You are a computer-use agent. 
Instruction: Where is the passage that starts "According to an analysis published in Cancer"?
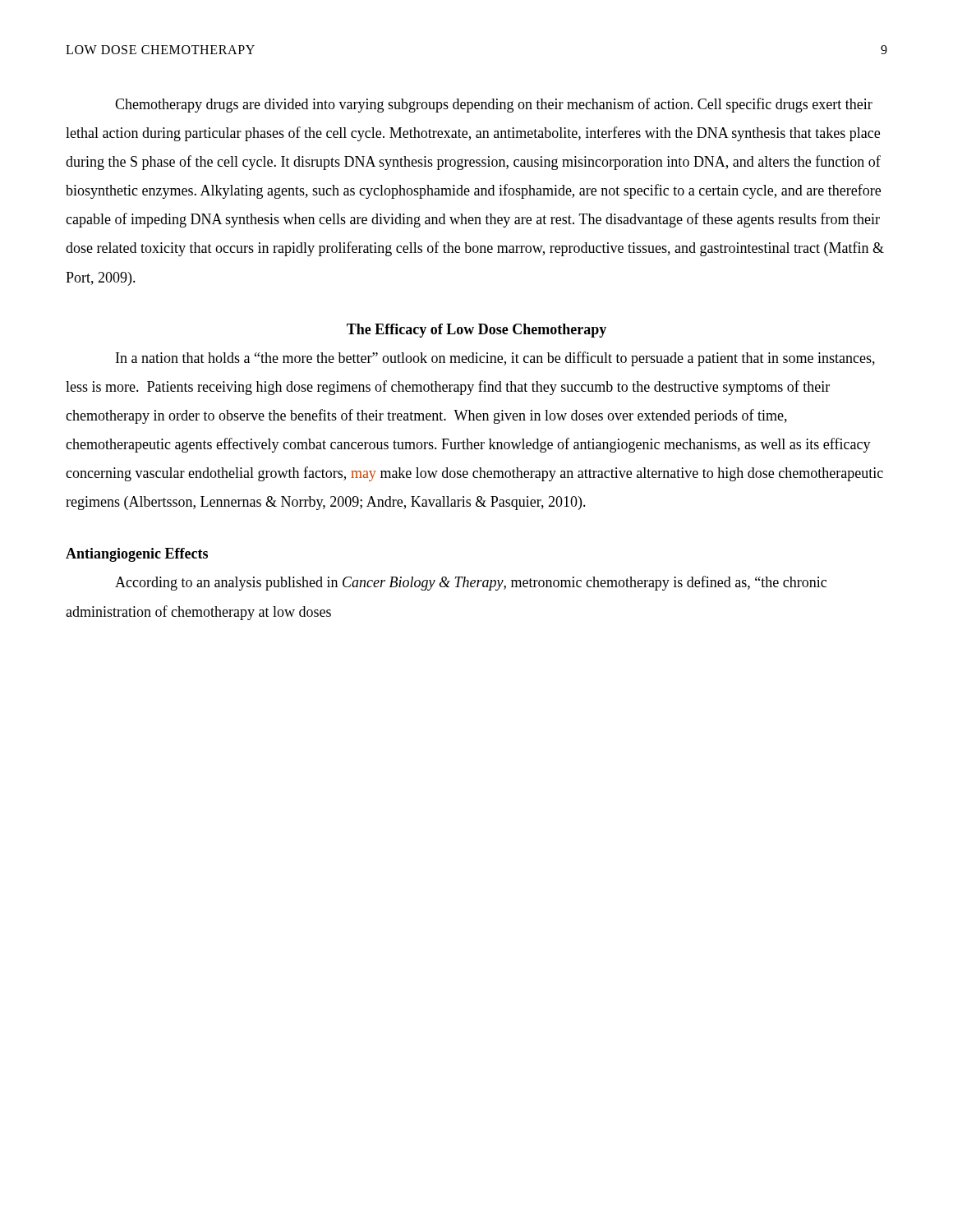coord(476,598)
